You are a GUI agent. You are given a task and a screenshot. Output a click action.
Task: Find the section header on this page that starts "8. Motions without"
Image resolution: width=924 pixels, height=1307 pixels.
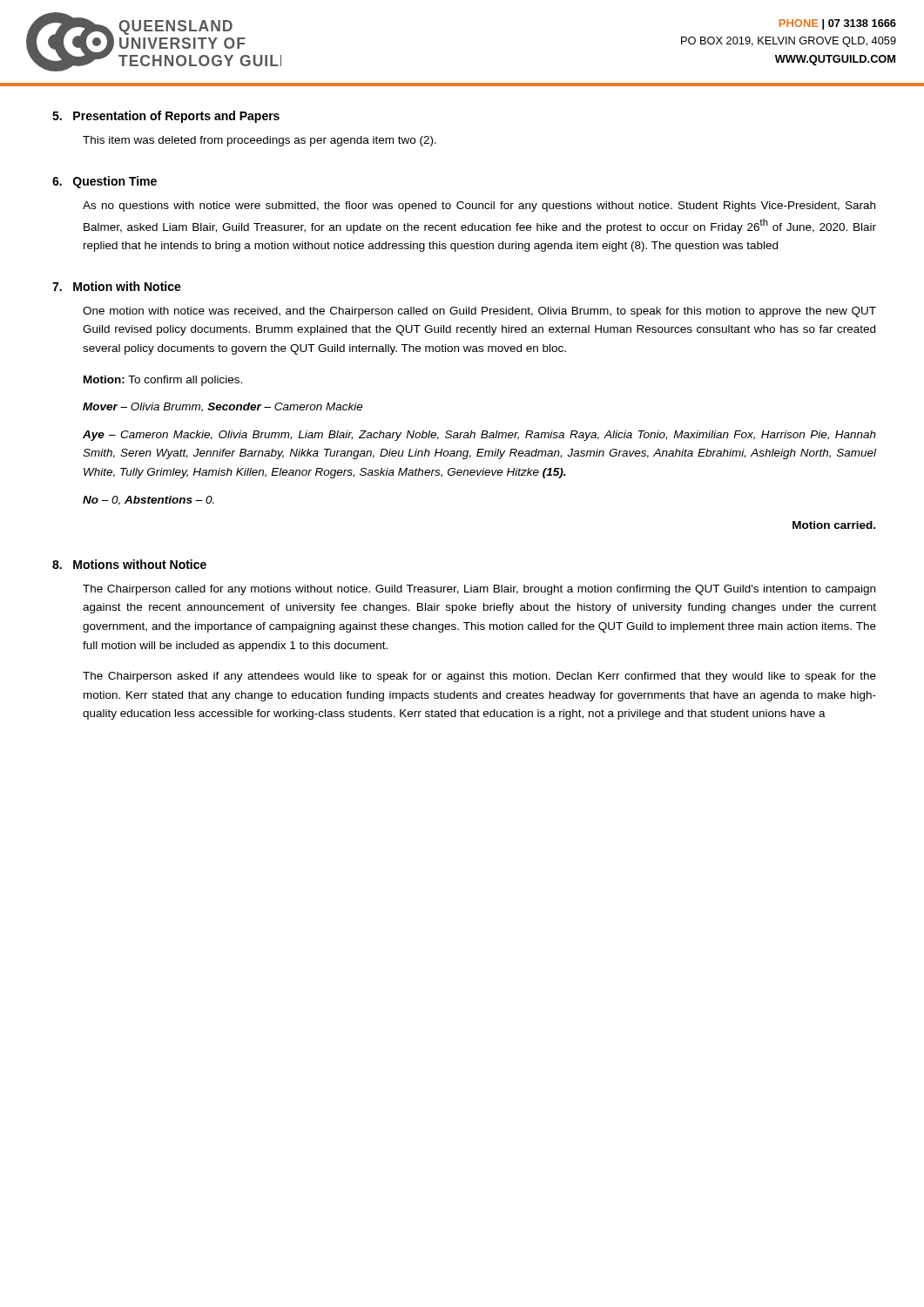click(129, 564)
